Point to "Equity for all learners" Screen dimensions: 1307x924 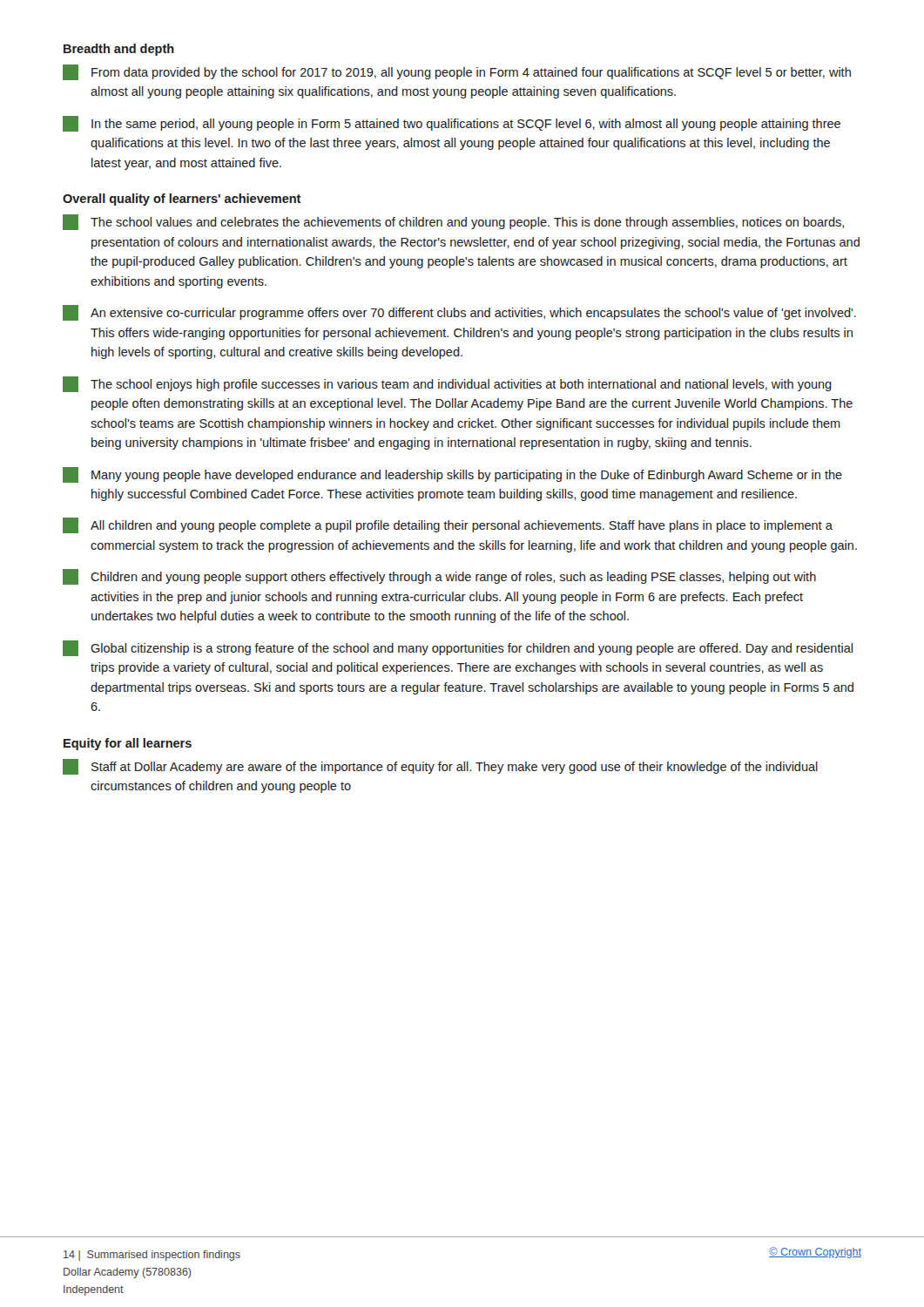pyautogui.click(x=127, y=743)
